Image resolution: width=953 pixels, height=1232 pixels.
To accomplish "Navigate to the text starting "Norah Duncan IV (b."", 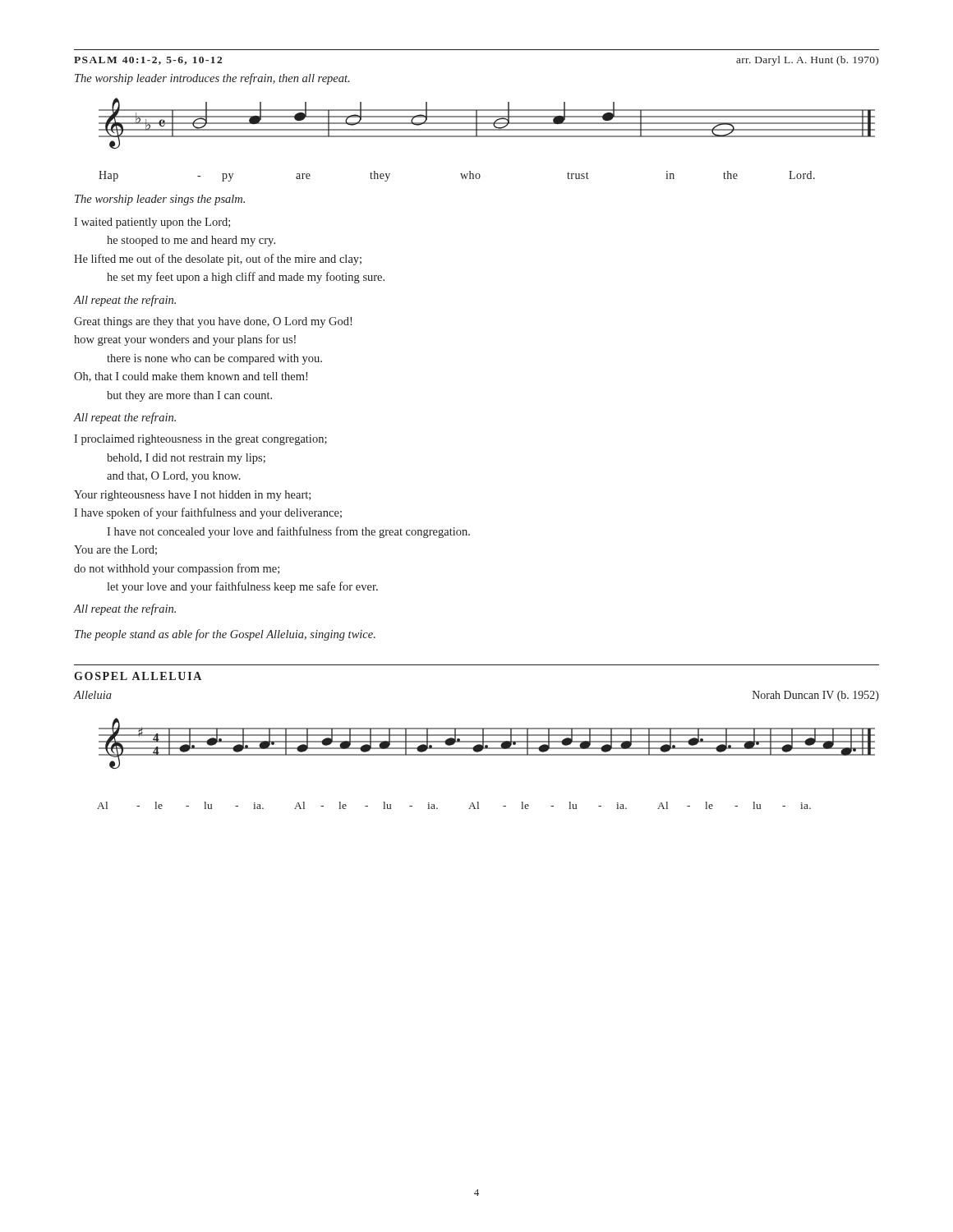I will [x=815, y=696].
